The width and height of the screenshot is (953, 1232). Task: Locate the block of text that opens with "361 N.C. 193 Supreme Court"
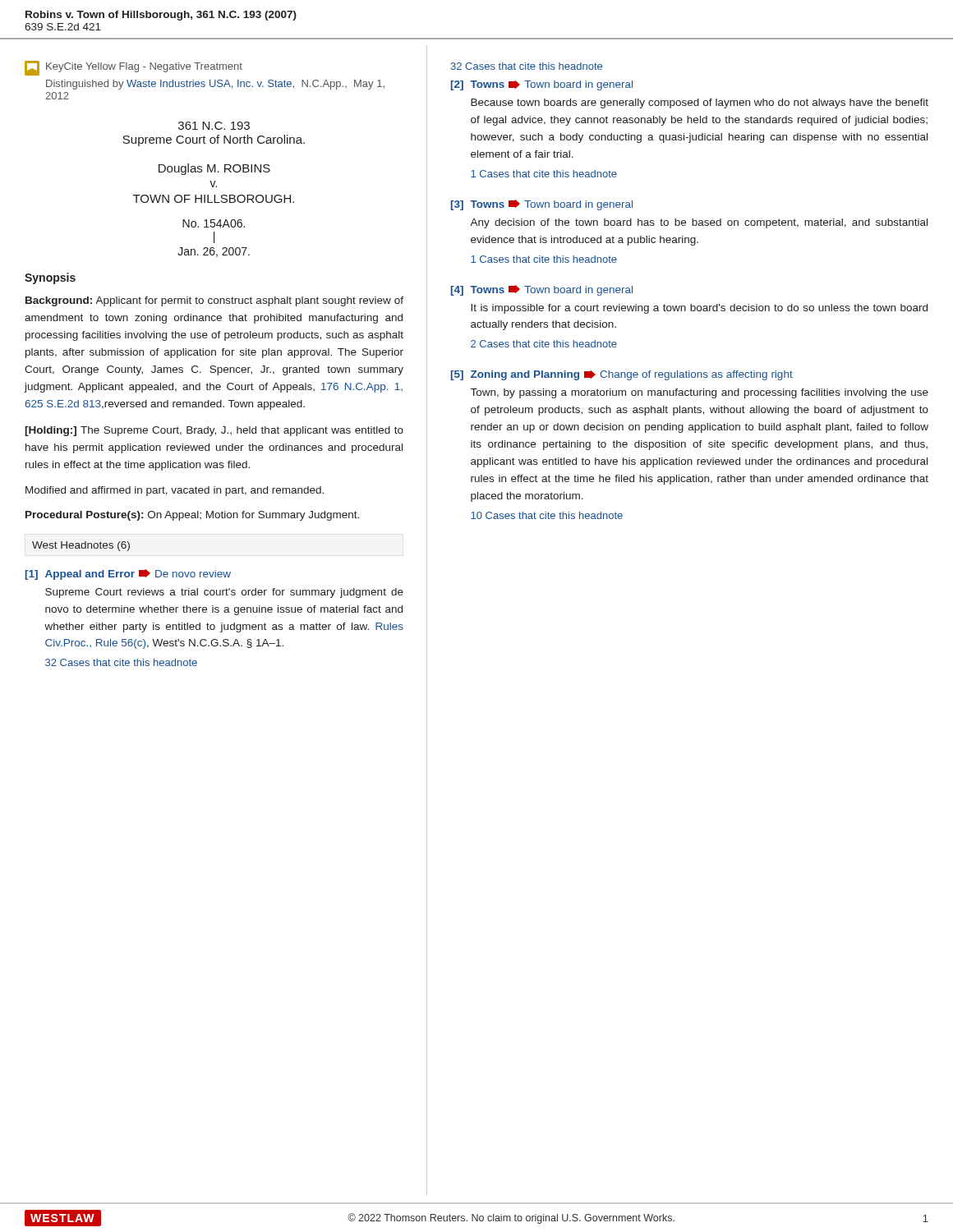point(214,132)
